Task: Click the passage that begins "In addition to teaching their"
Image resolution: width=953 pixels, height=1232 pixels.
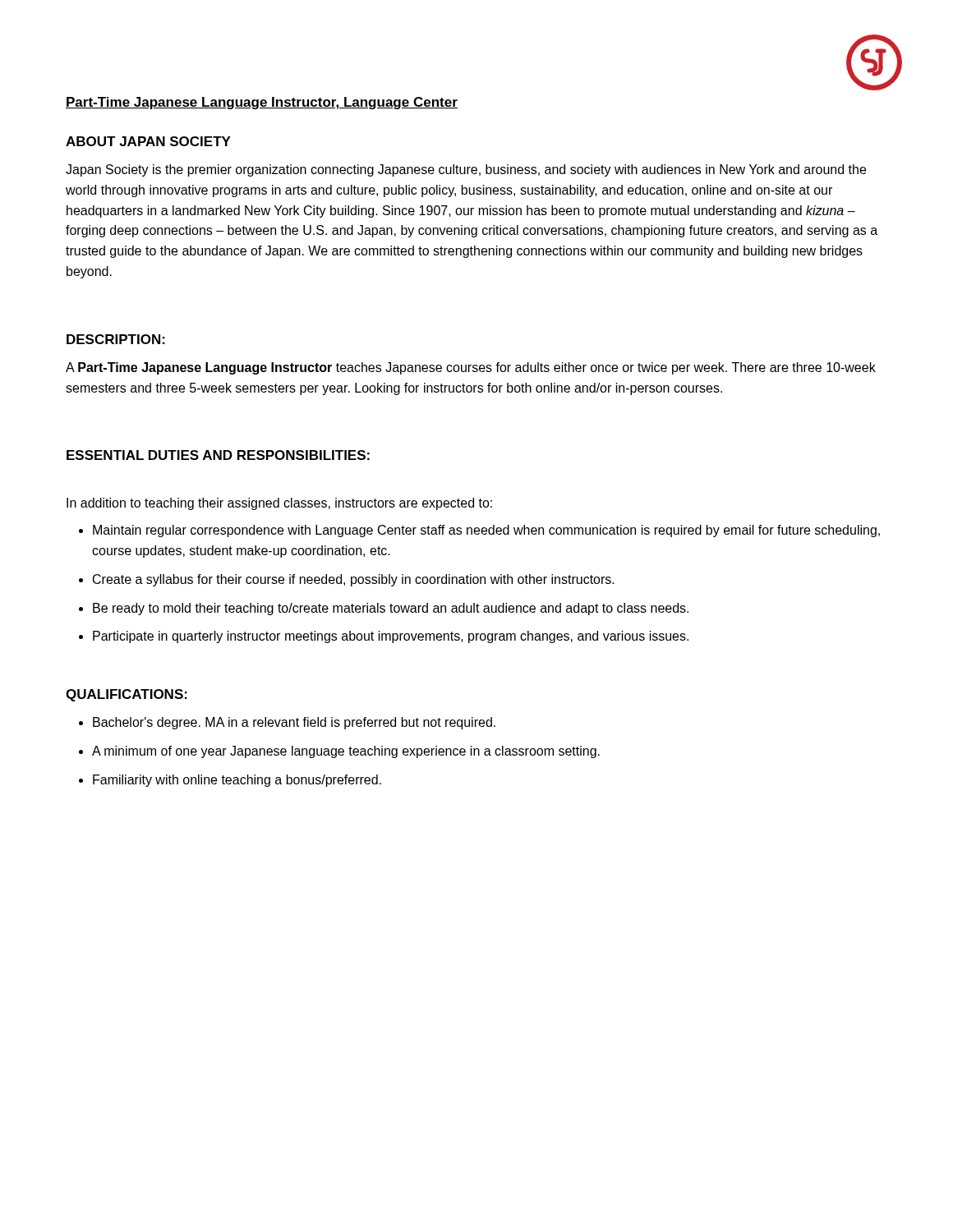Action: pyautogui.click(x=279, y=503)
